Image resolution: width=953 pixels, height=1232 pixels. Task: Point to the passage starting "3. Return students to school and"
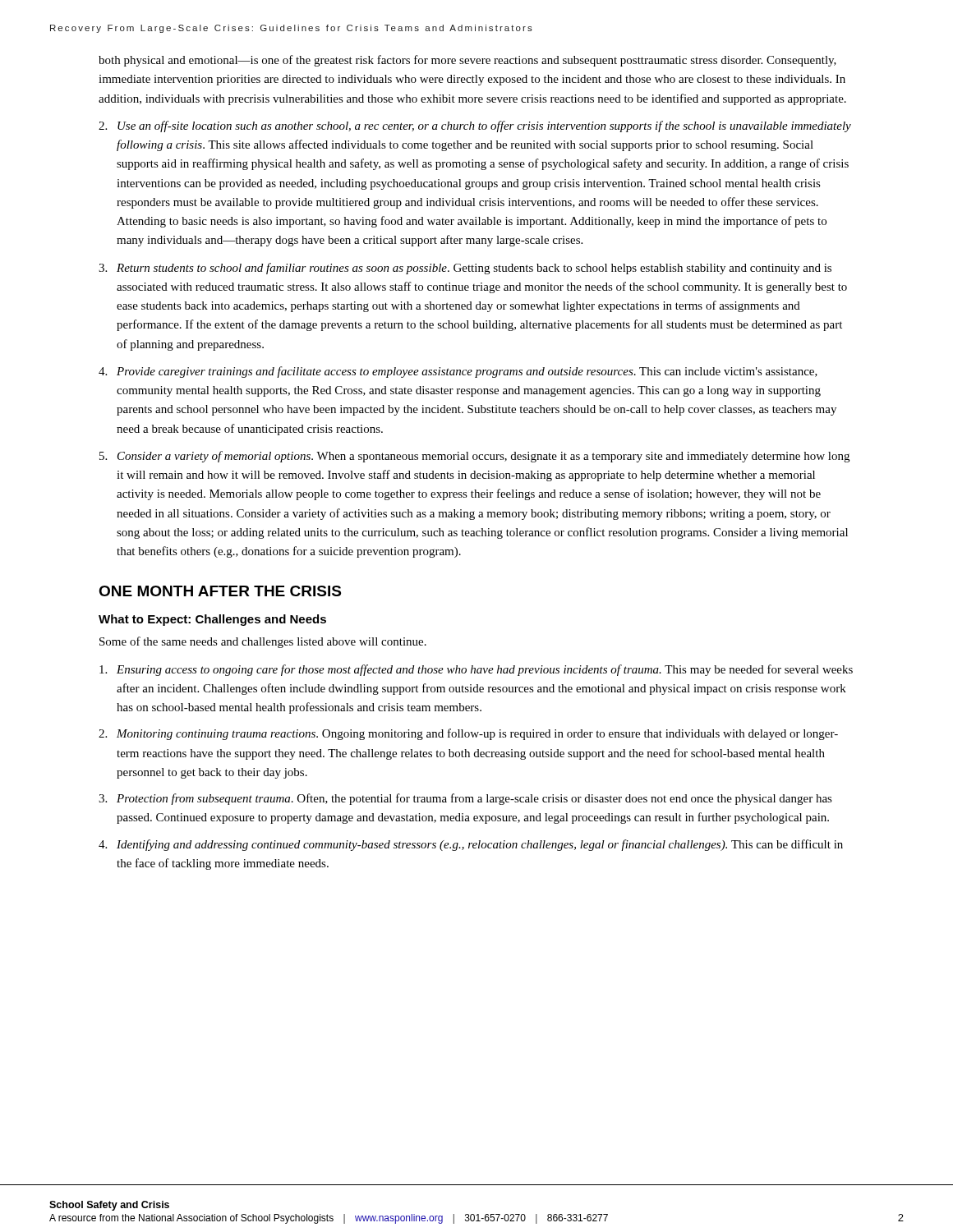pyautogui.click(x=476, y=306)
